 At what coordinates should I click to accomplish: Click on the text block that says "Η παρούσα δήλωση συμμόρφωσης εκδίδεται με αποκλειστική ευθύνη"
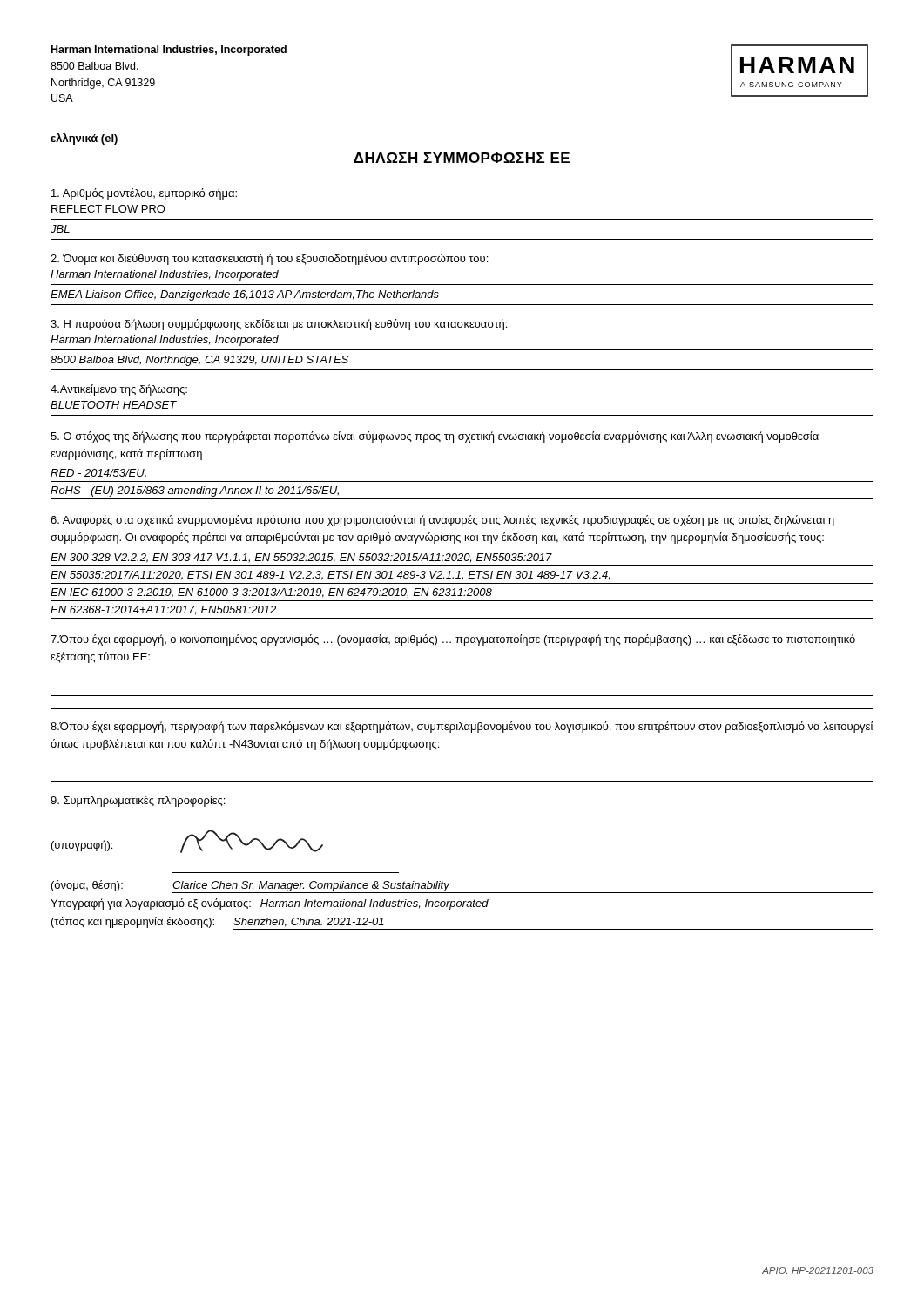(279, 324)
